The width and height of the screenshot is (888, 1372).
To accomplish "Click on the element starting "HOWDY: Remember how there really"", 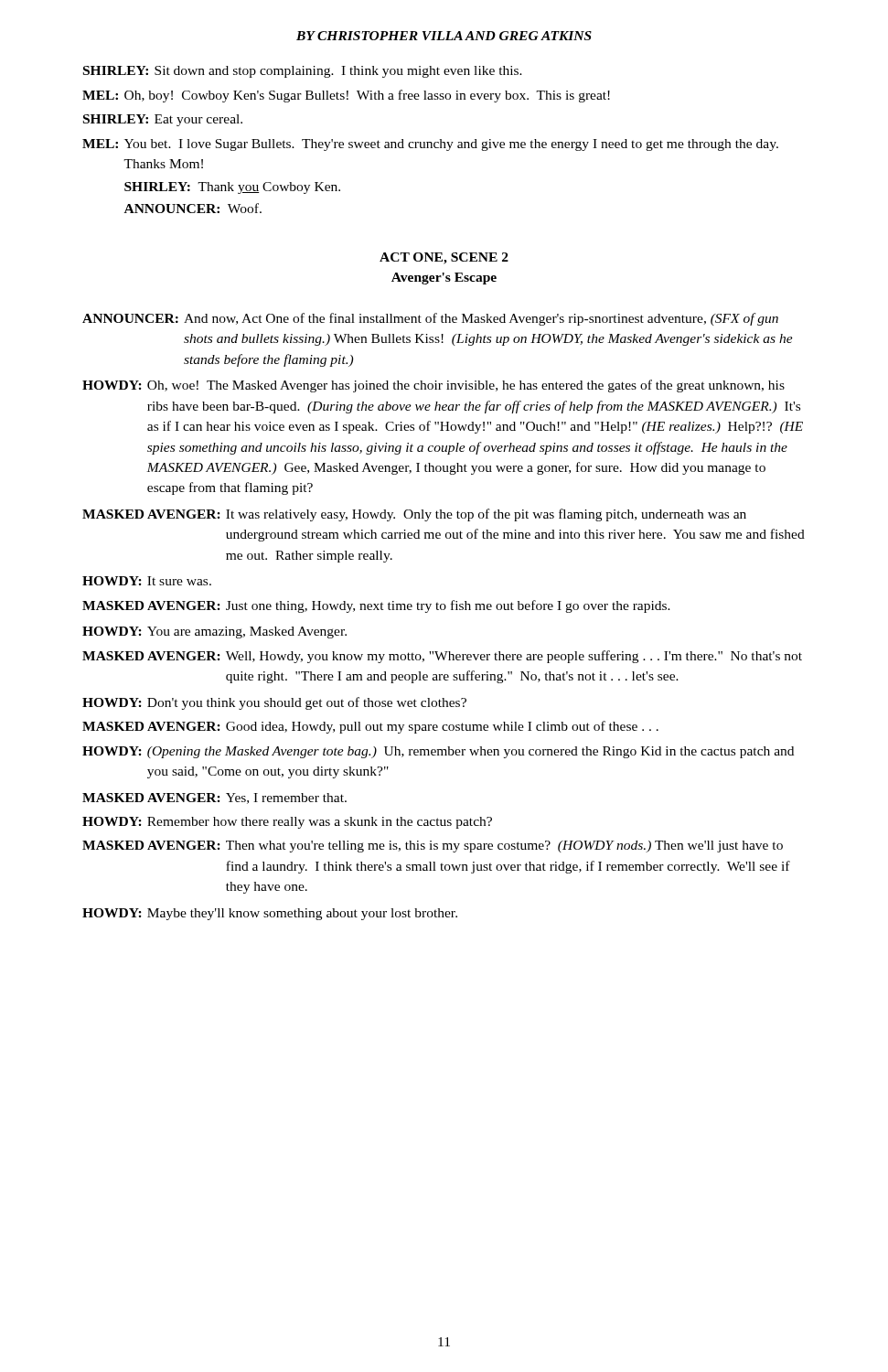I will point(444,822).
